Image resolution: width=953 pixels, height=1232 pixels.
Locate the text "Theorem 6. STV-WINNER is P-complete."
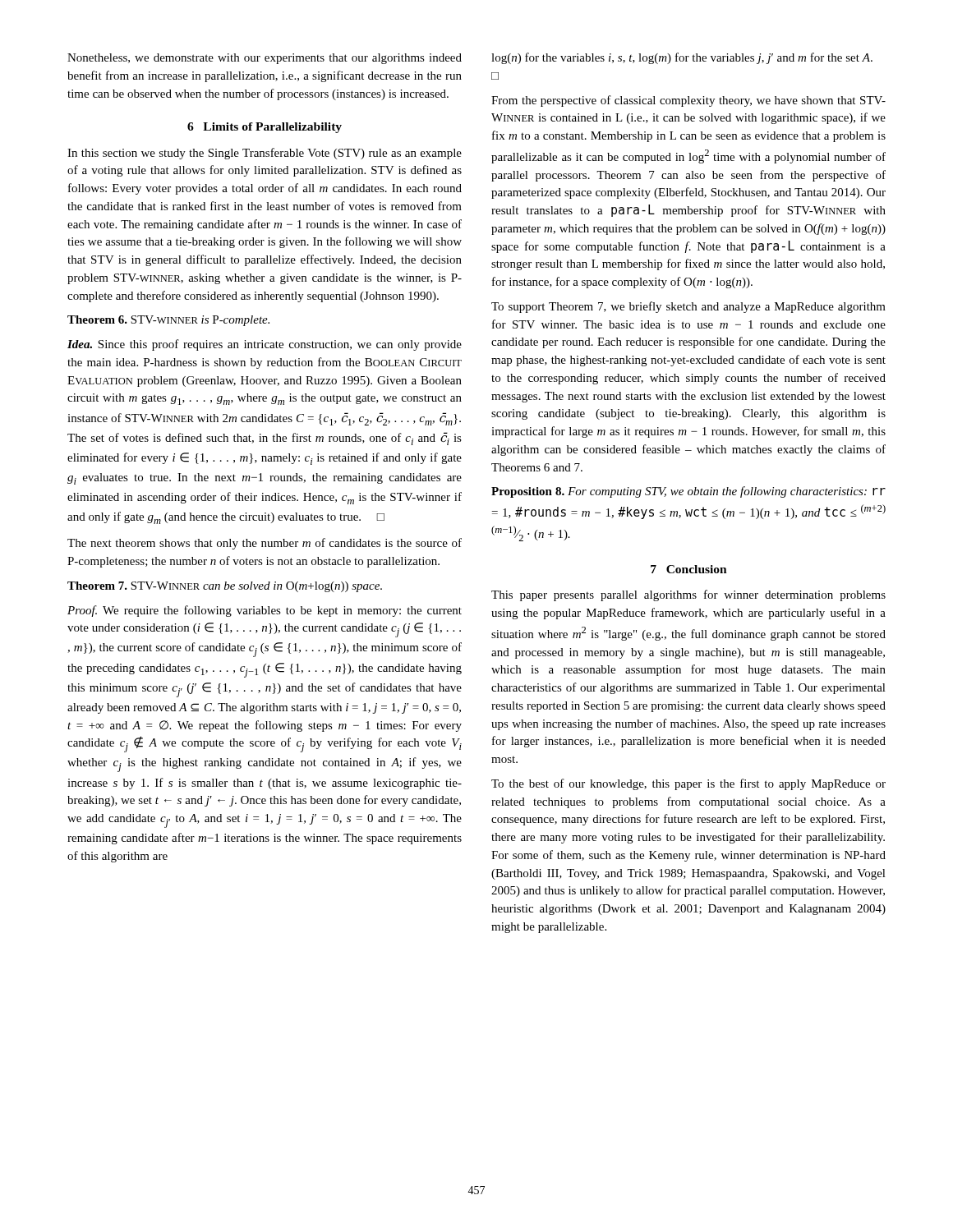click(265, 321)
